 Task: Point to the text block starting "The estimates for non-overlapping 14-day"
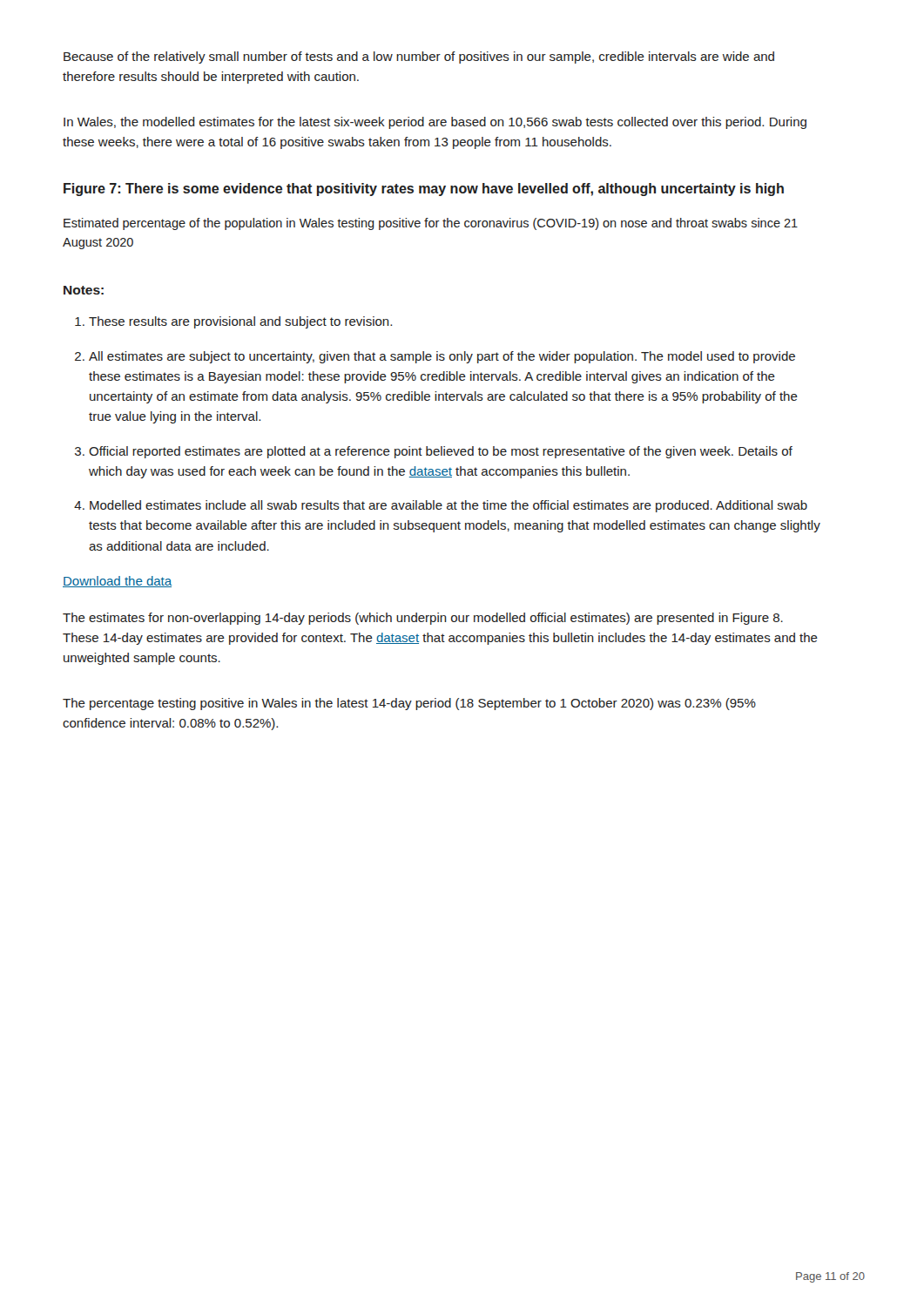click(442, 638)
